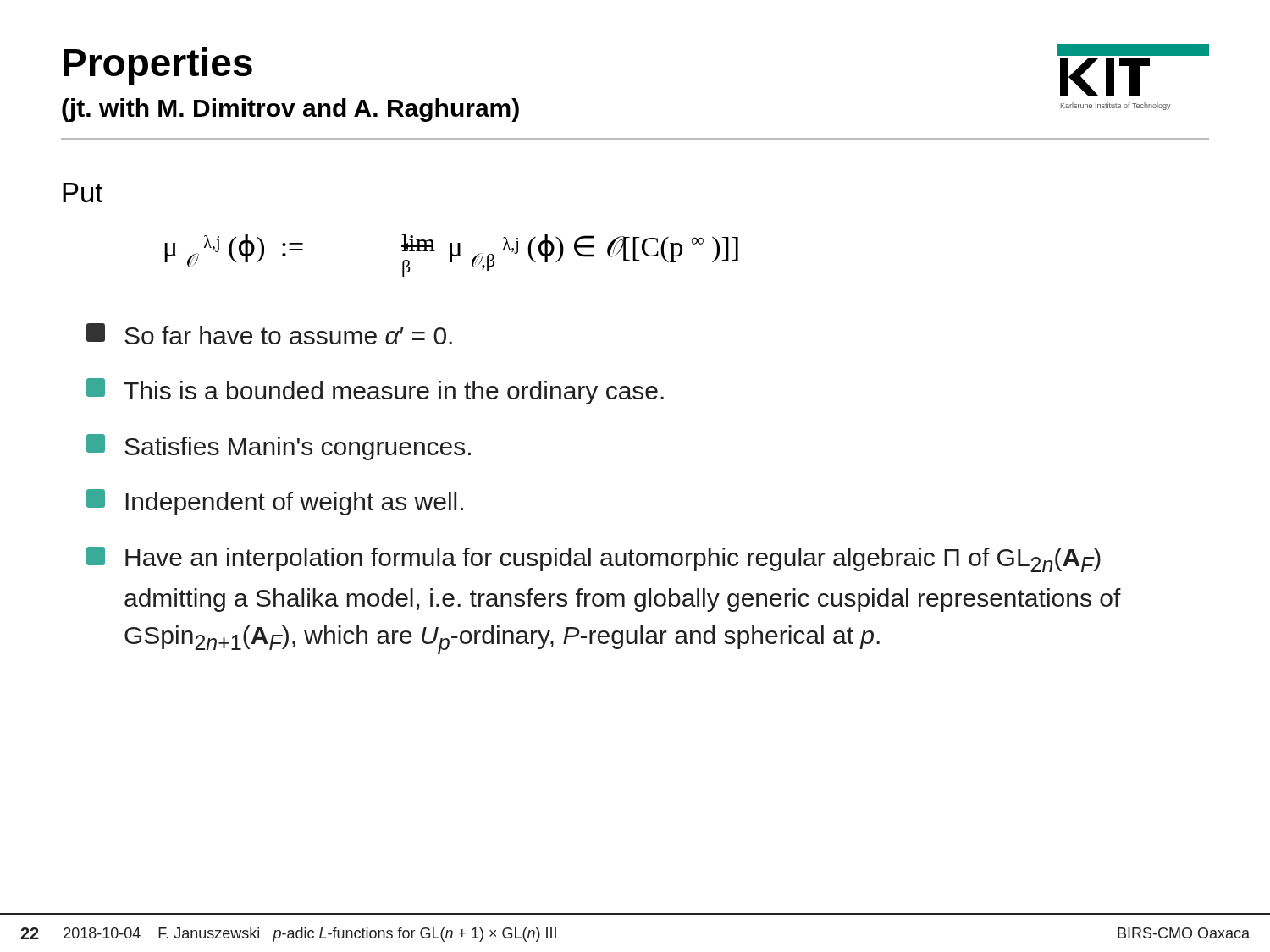Point to the region starting "Have an interpolation formula for cuspidal automorphic regular"
This screenshot has width=1270, height=952.
(648, 598)
